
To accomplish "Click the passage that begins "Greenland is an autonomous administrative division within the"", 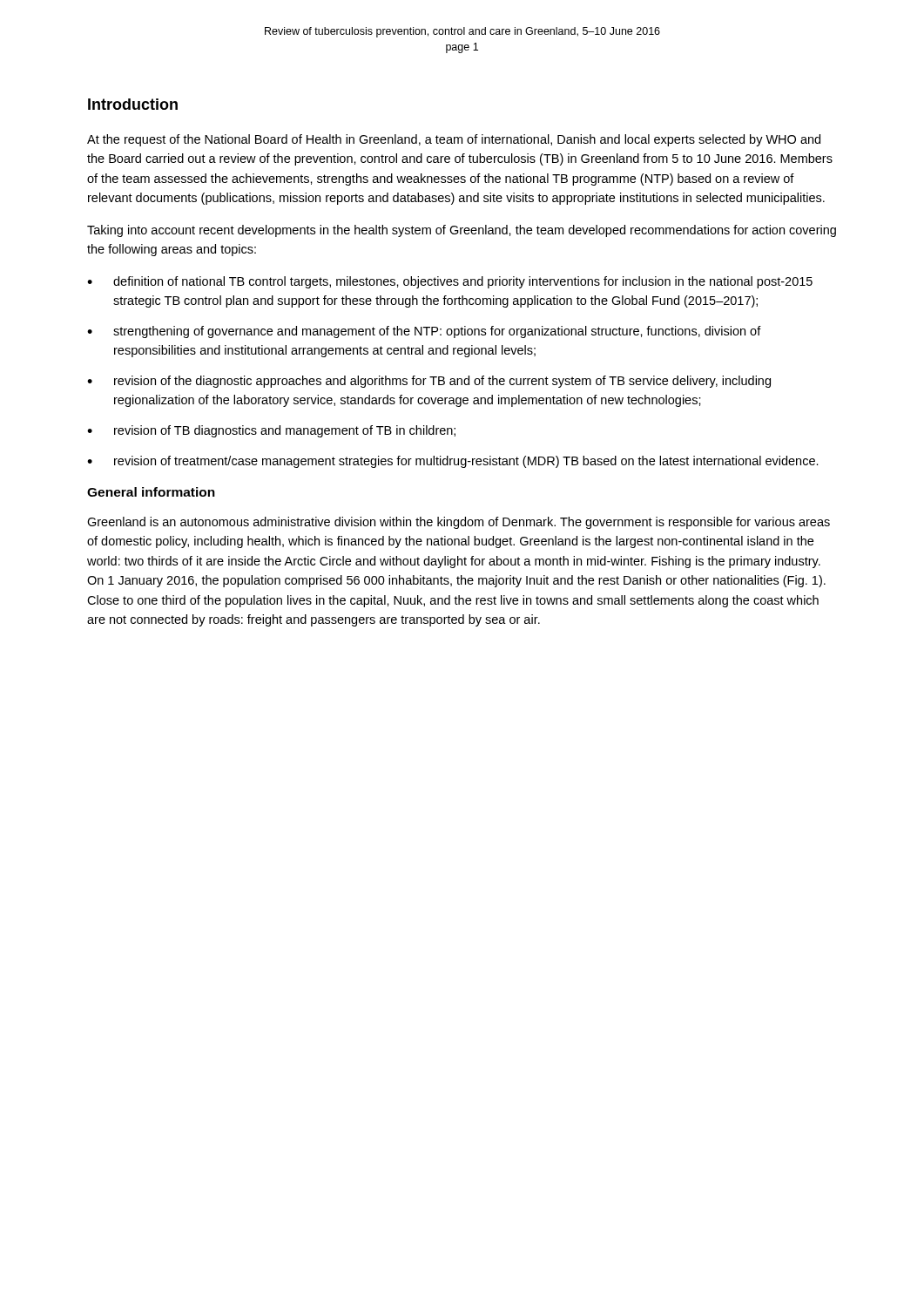I will click(x=459, y=571).
